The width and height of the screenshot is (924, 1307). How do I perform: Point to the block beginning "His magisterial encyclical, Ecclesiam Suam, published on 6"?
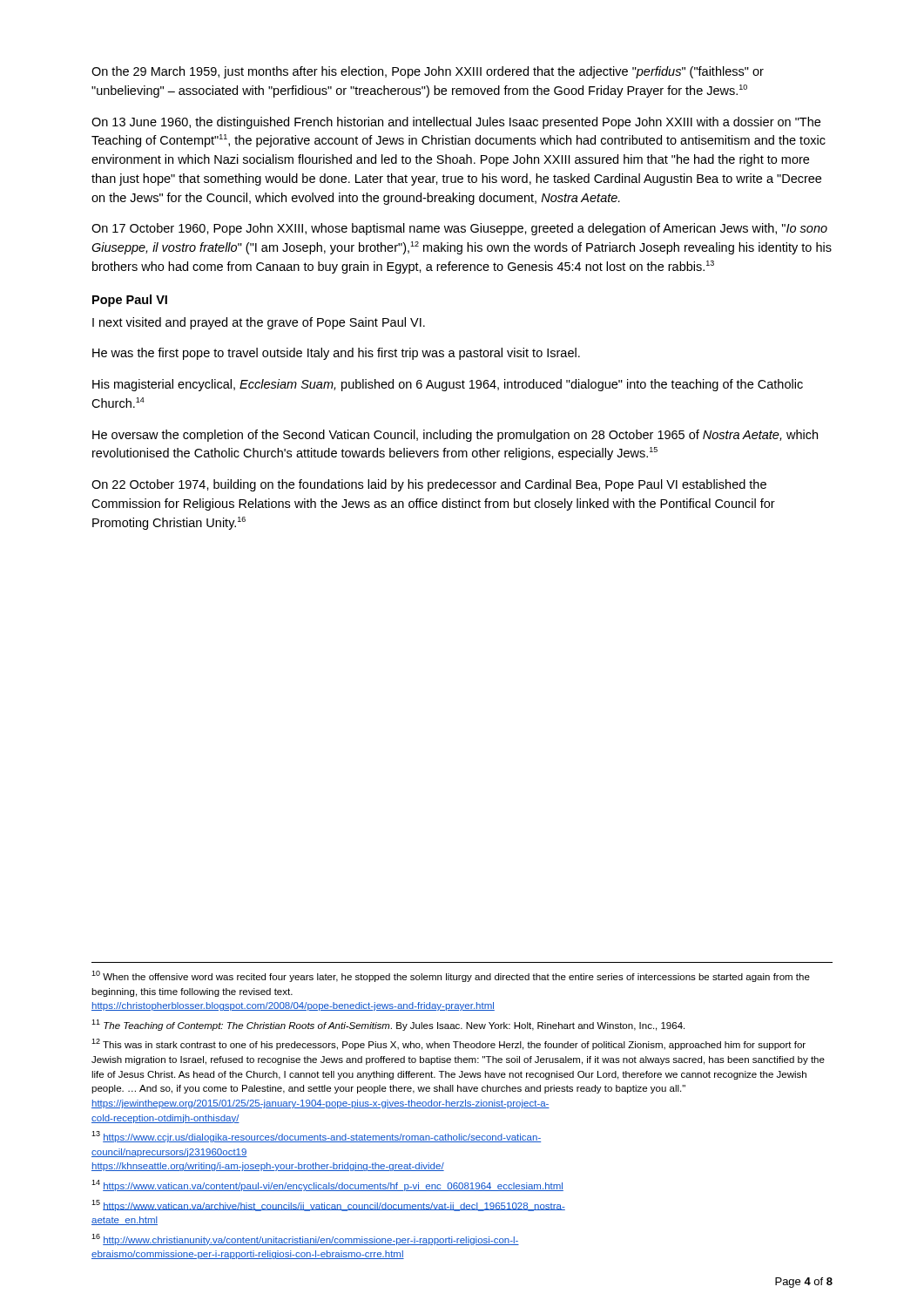point(447,394)
